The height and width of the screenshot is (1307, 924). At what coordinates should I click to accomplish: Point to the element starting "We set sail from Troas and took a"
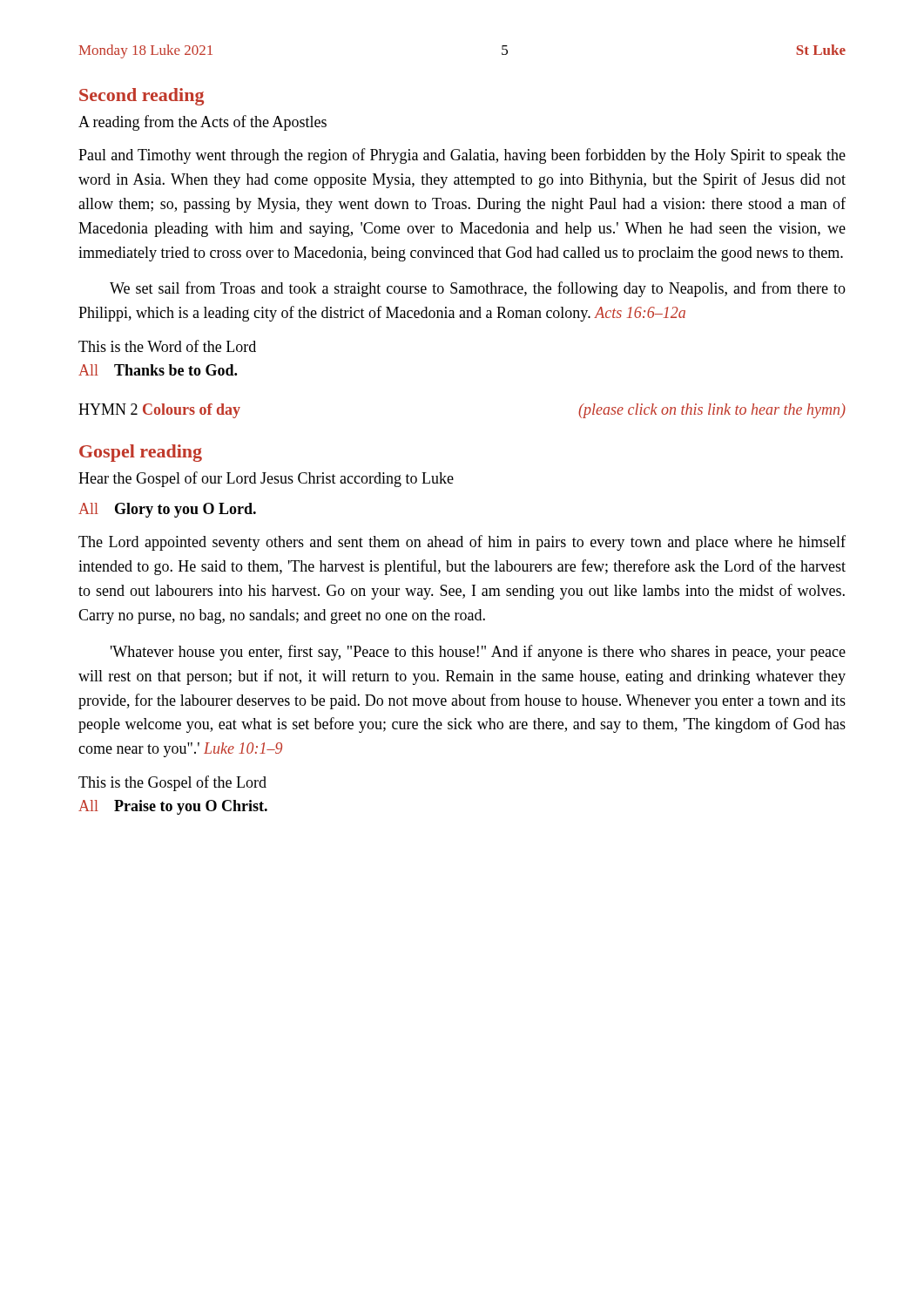[x=462, y=301]
